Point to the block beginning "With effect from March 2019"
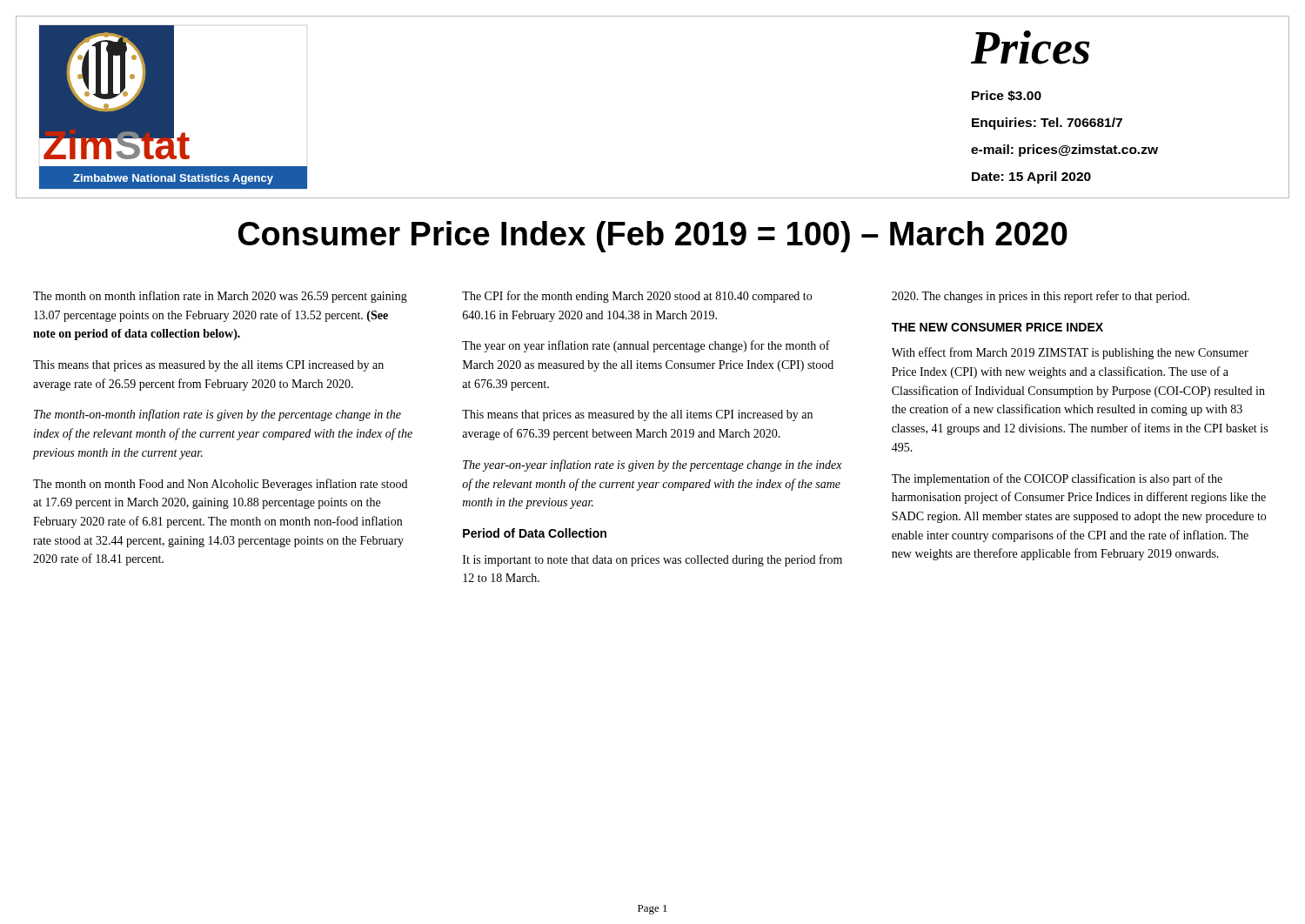 pyautogui.click(x=1082, y=401)
